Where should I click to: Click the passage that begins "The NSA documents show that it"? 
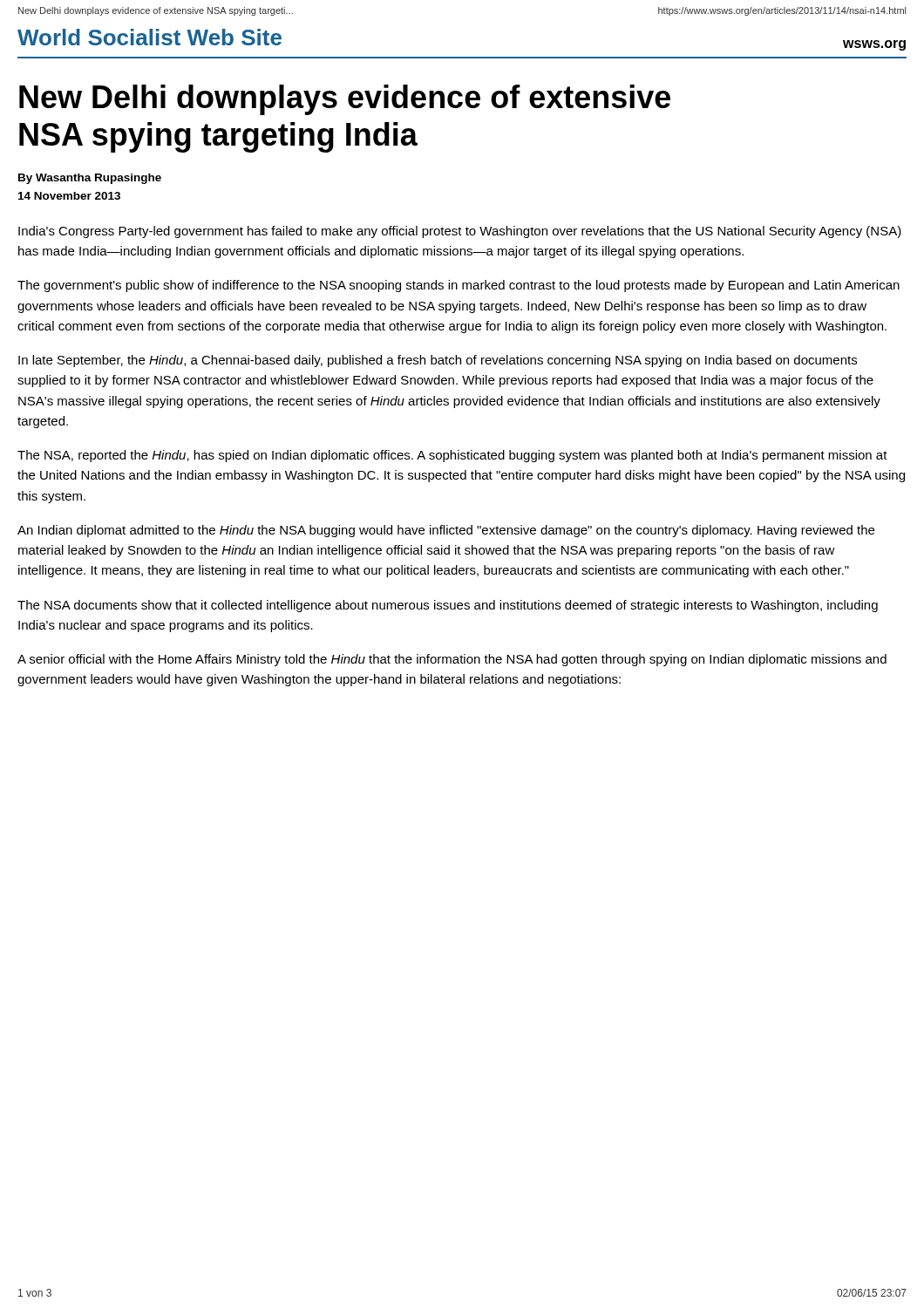tap(448, 614)
